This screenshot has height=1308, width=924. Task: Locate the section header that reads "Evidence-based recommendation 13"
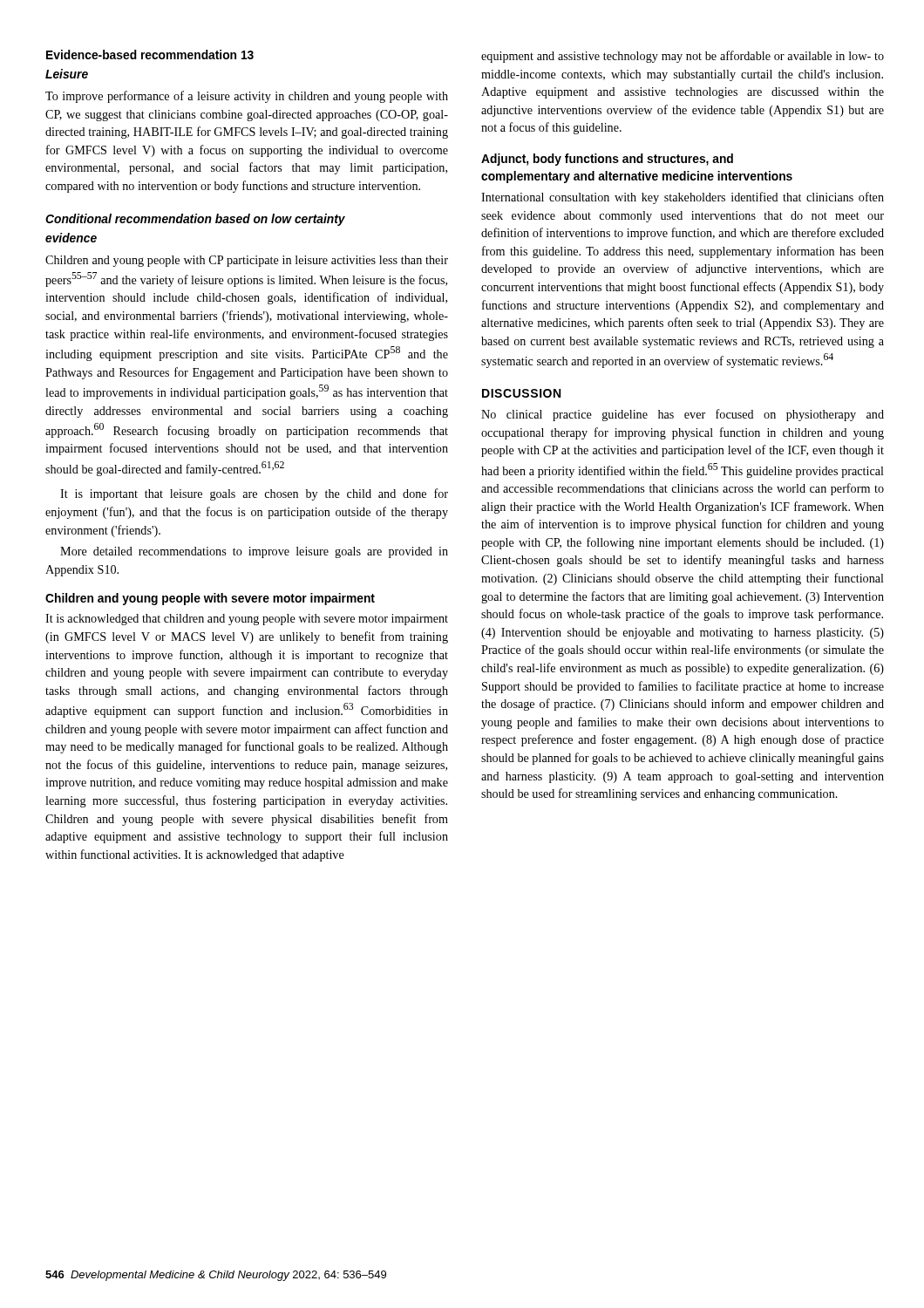pos(247,65)
